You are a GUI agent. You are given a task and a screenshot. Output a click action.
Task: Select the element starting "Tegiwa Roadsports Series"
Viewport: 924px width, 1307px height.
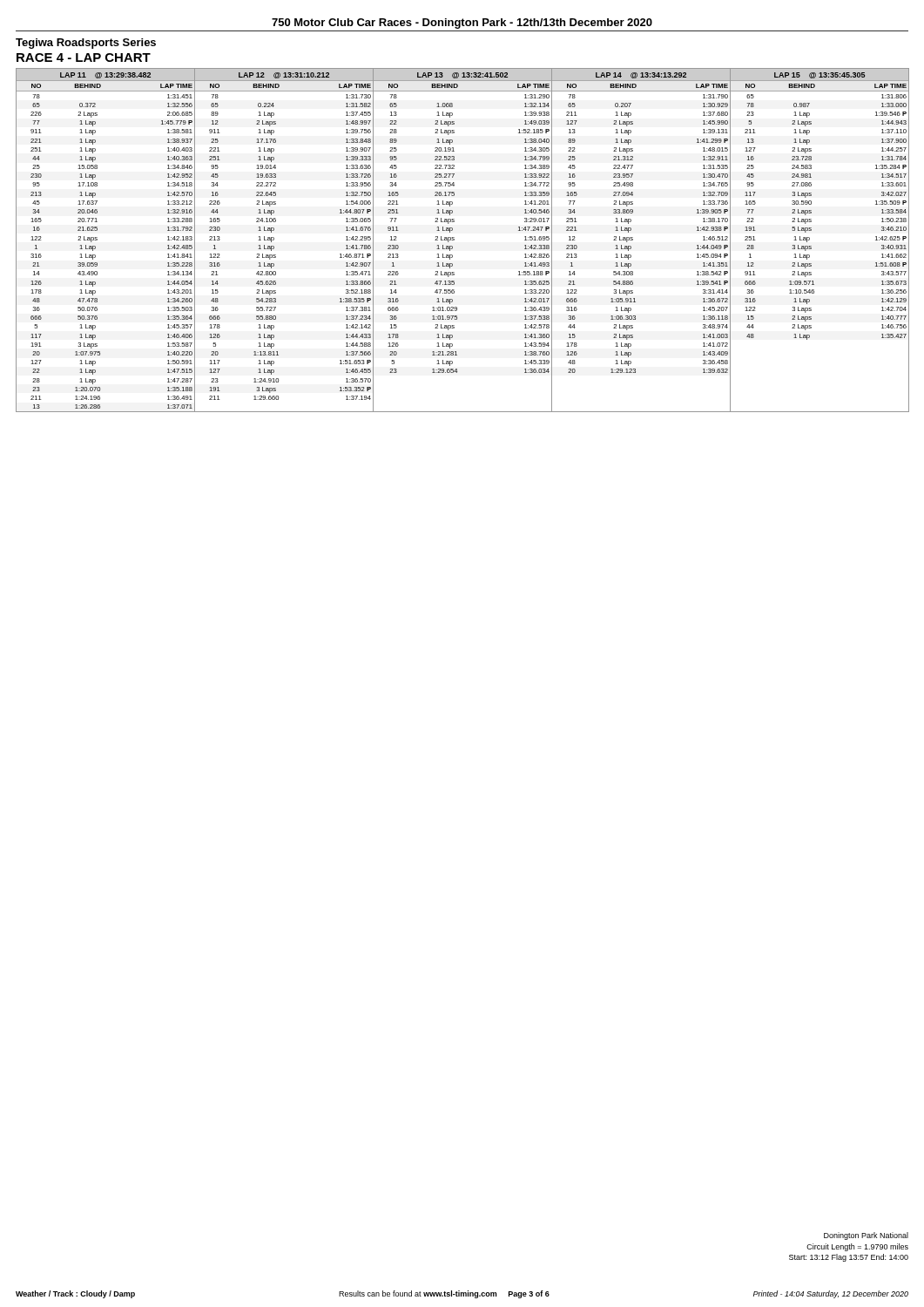[x=86, y=42]
